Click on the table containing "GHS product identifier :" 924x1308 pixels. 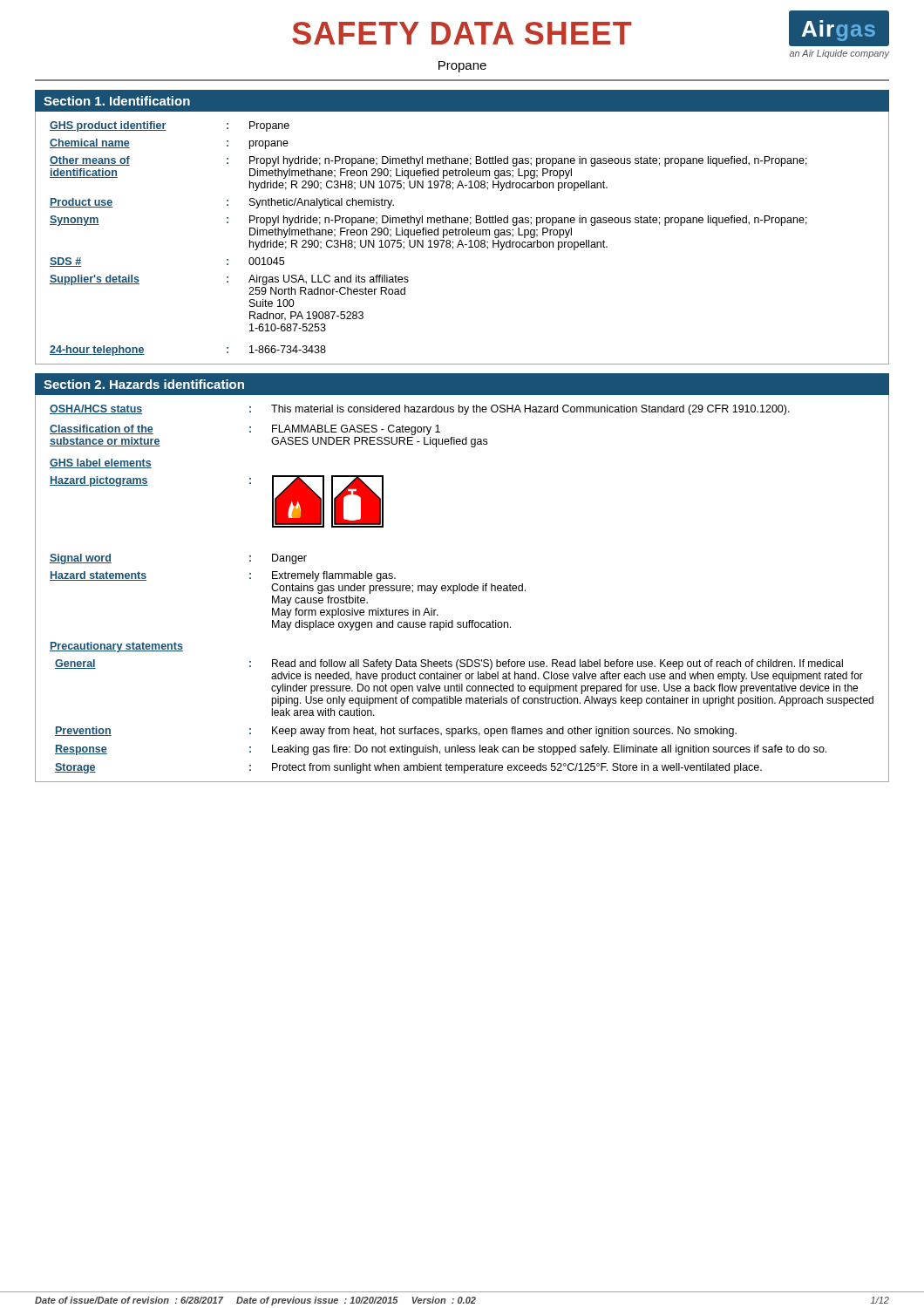pos(462,238)
